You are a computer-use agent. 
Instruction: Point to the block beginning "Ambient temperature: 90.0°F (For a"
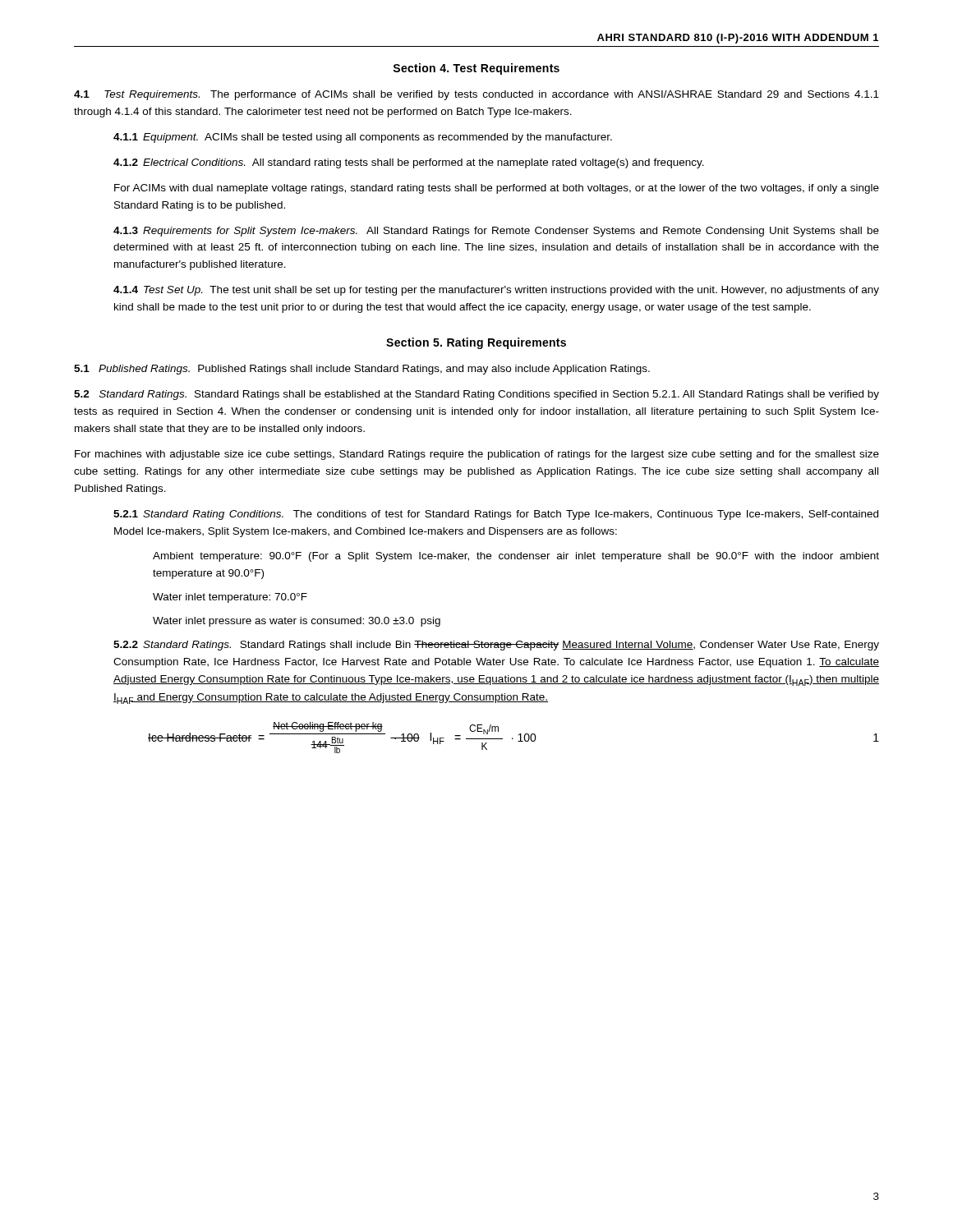(516, 565)
